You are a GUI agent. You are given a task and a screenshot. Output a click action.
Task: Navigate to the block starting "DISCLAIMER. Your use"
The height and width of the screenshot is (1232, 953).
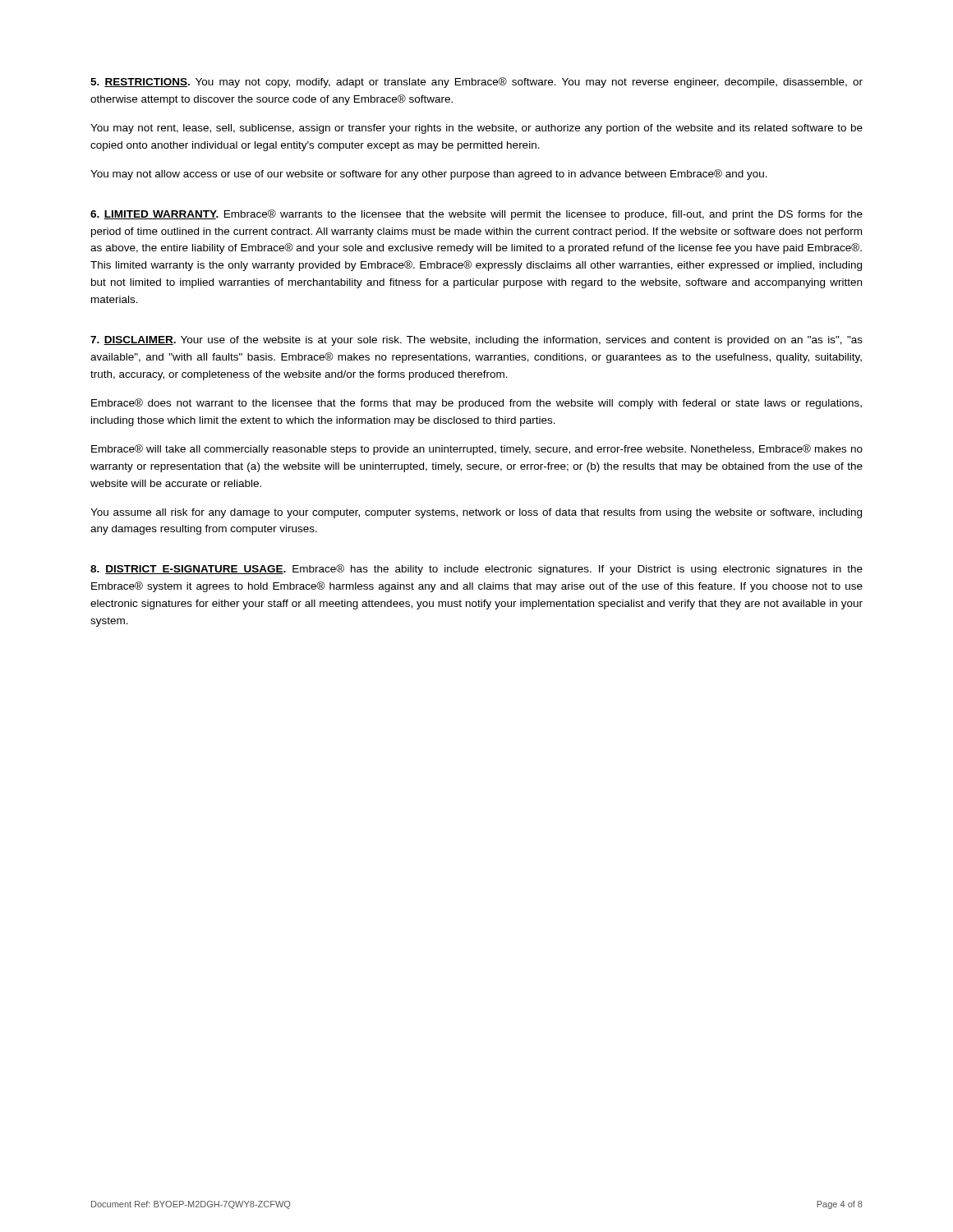[x=476, y=435]
